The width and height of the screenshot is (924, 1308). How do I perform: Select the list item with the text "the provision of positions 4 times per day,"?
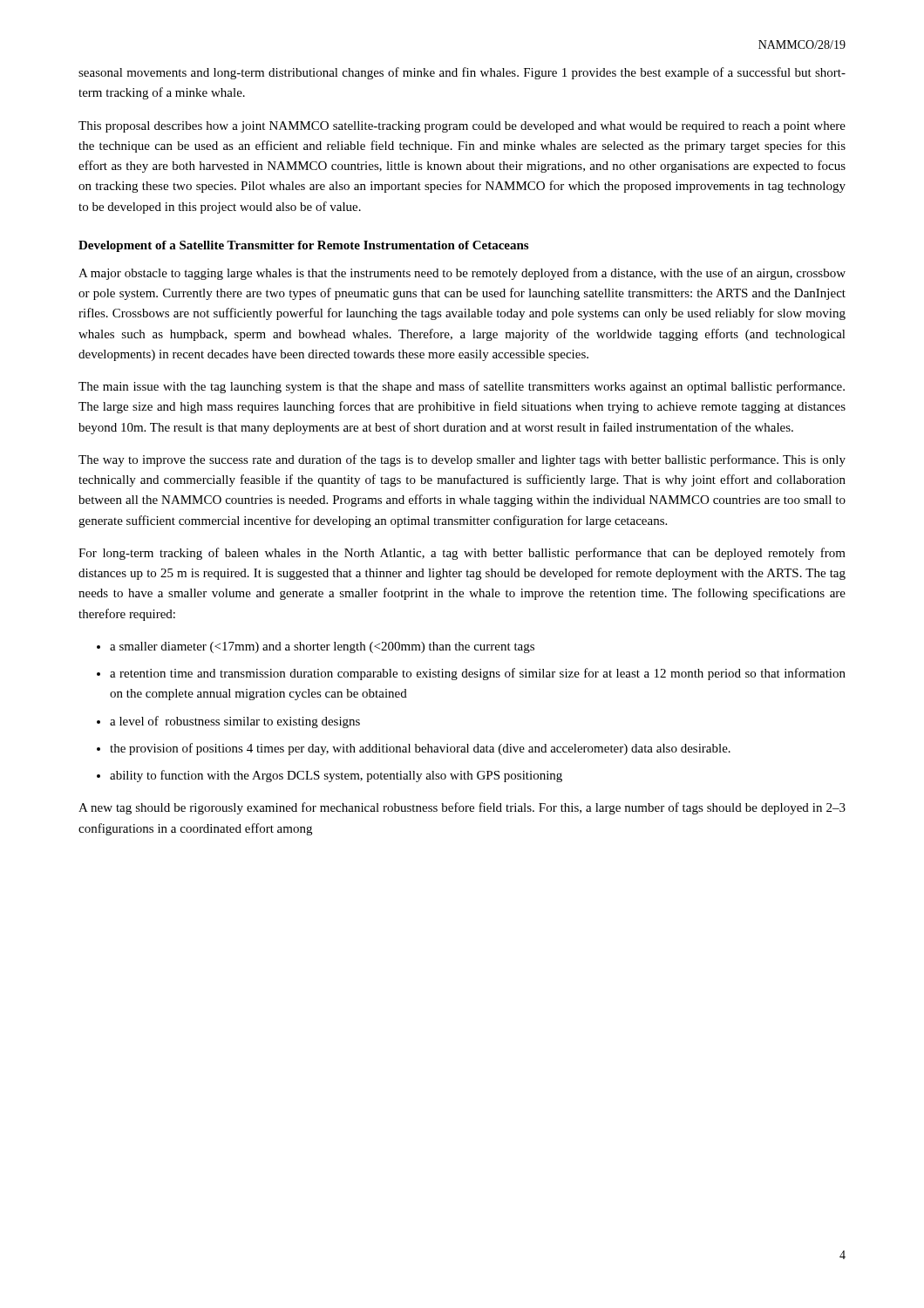(420, 748)
